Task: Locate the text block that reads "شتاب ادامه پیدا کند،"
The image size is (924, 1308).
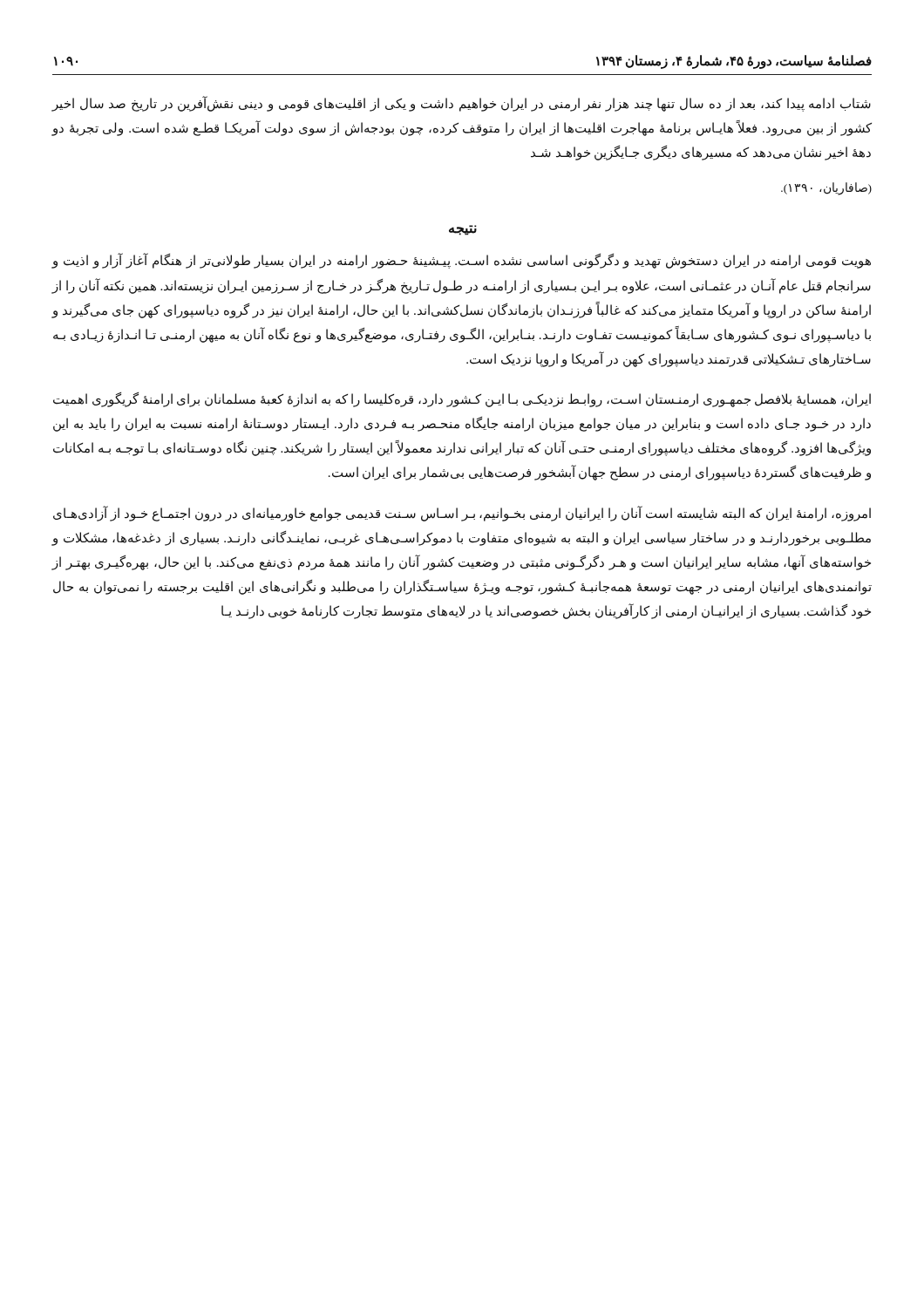Action: click(462, 128)
